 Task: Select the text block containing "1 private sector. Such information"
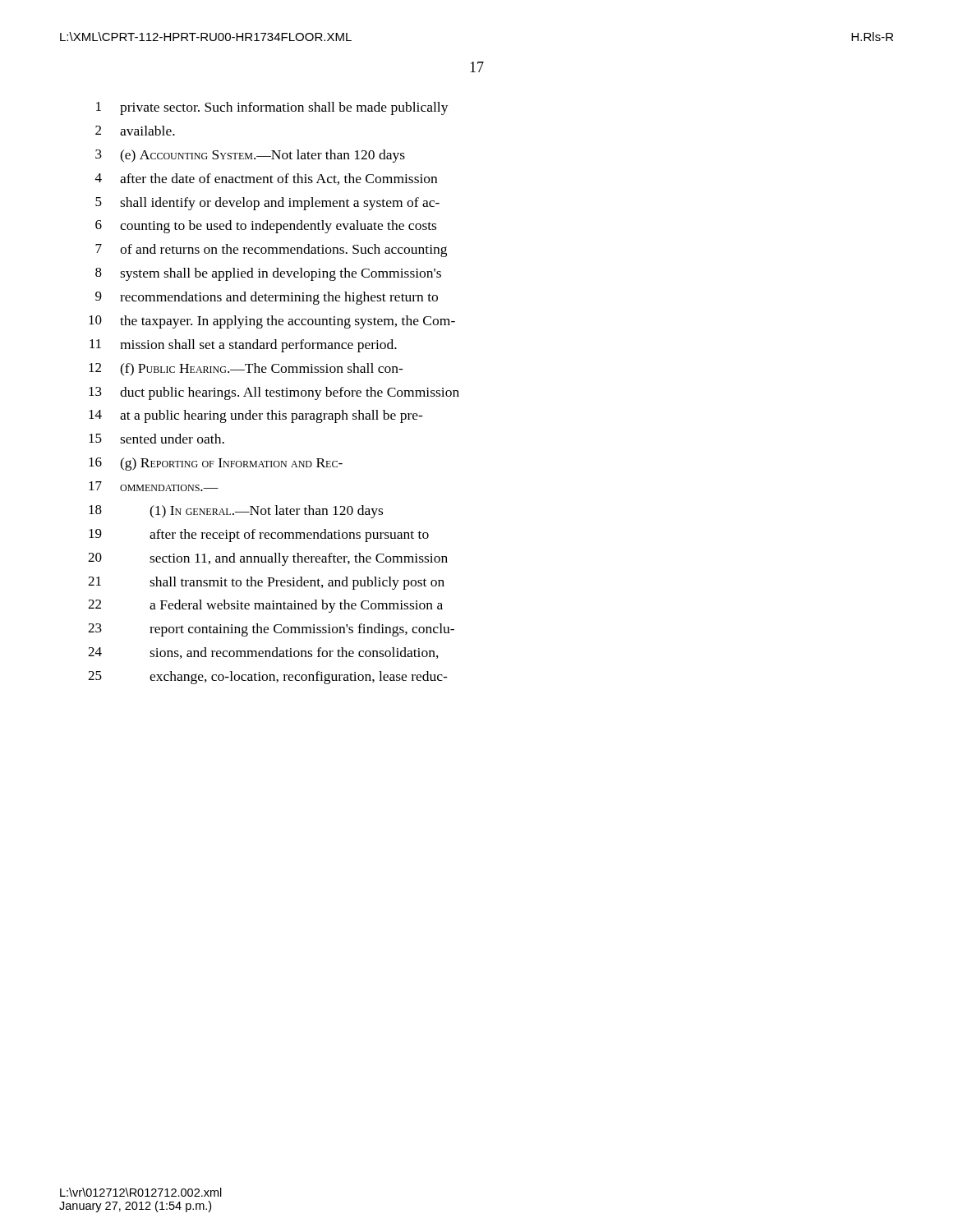point(272,108)
